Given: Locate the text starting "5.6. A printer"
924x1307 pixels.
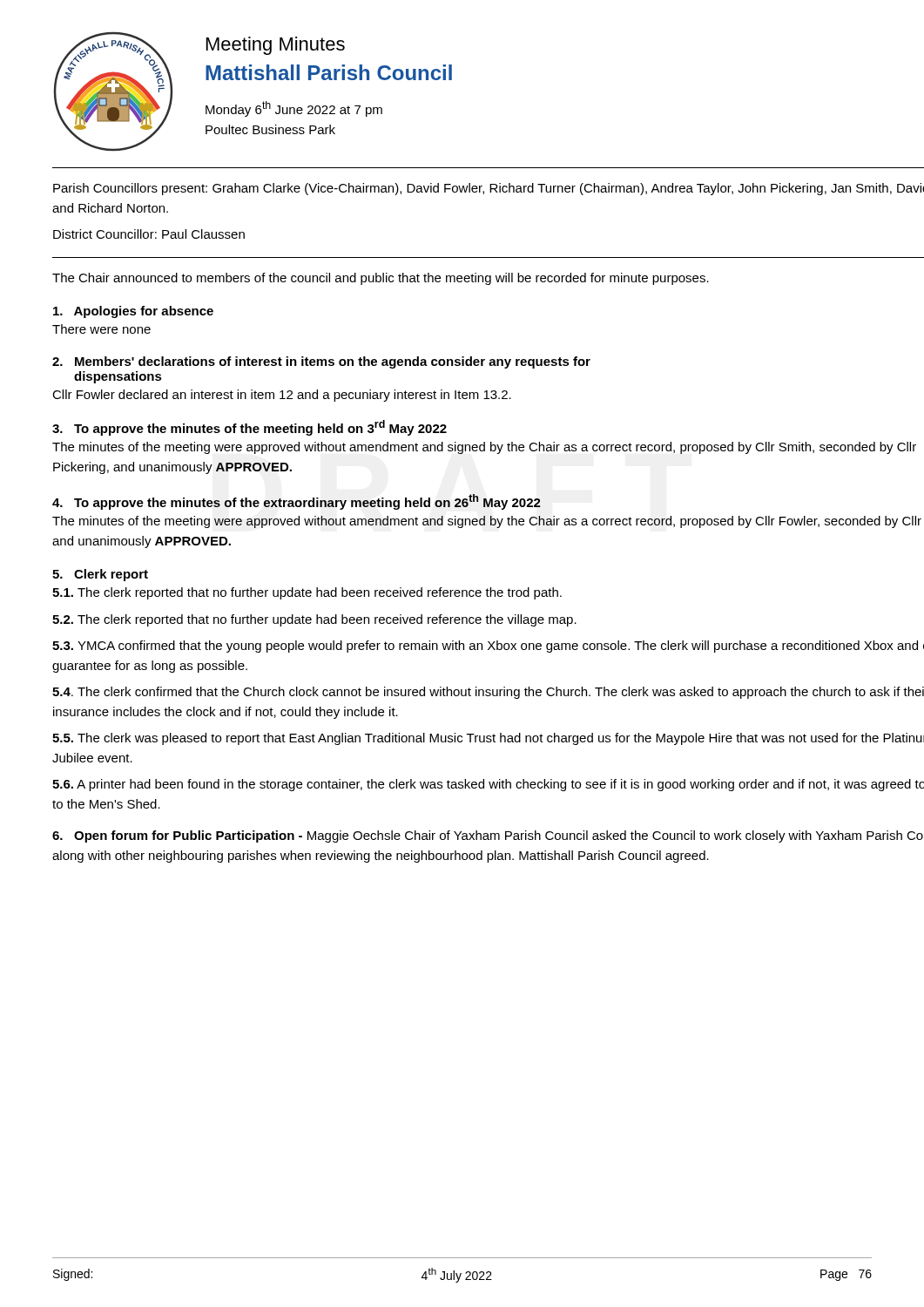Looking at the screenshot, I should click(488, 794).
